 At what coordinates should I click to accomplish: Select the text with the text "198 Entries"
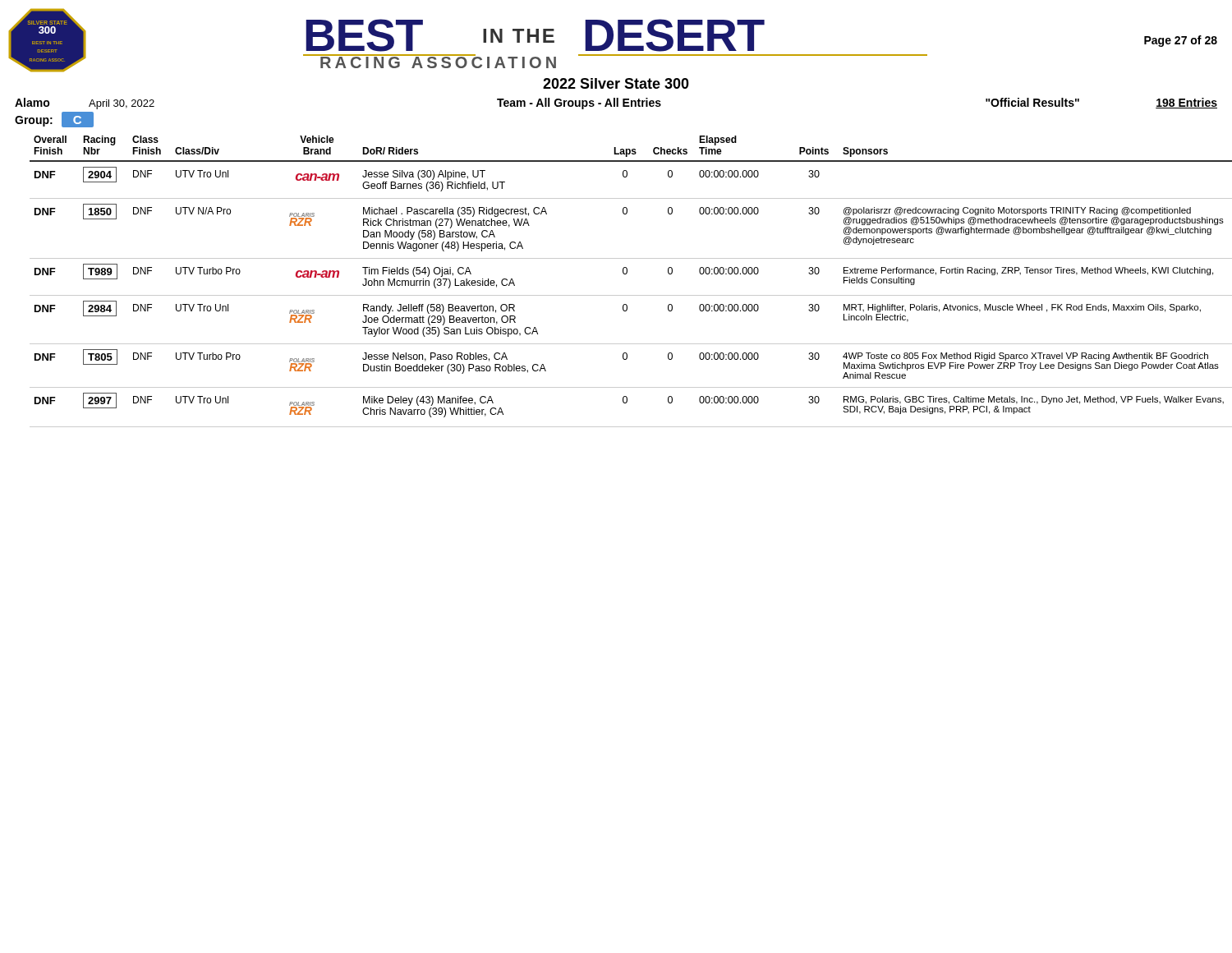[1187, 103]
